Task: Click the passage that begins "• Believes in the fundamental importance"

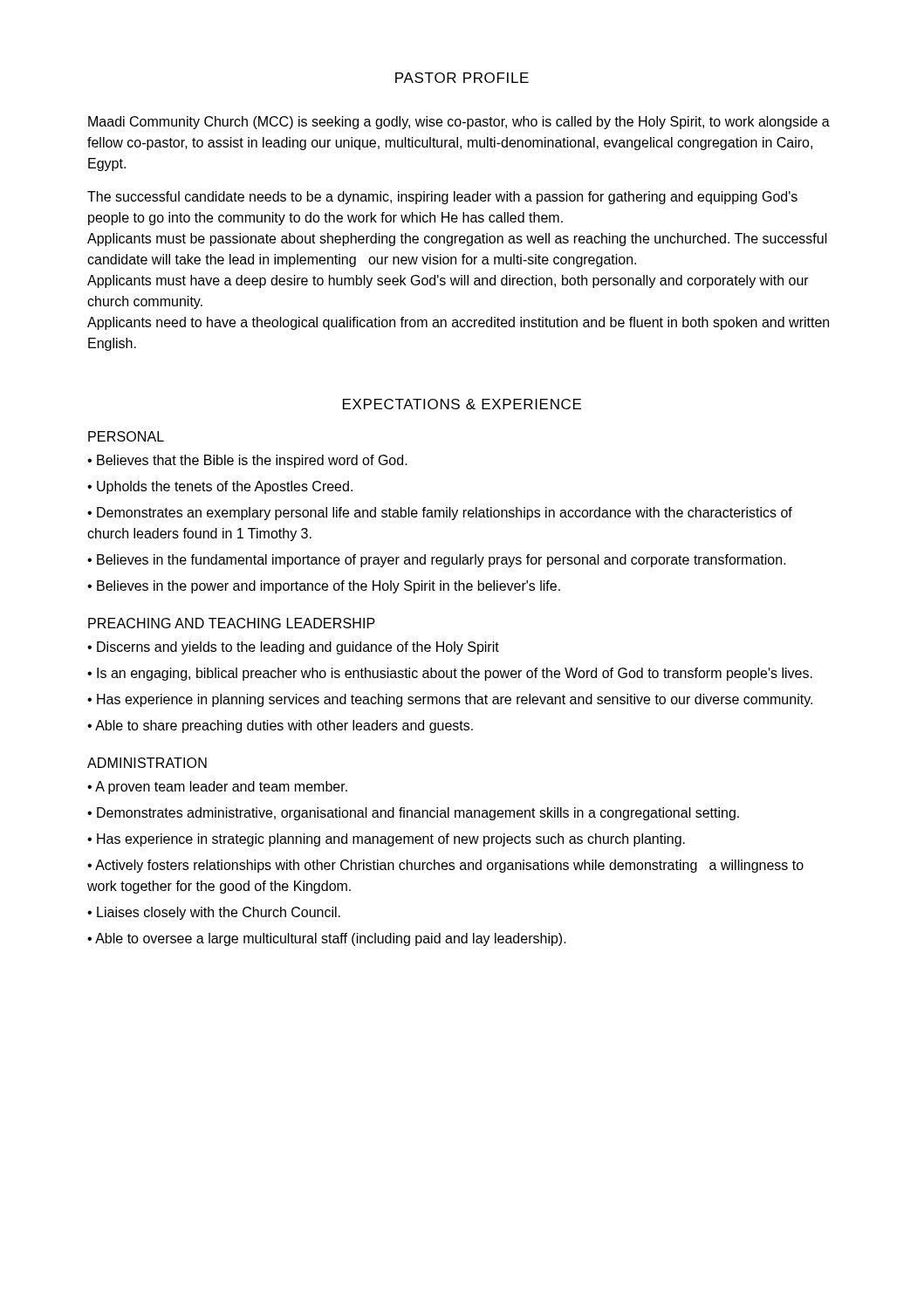Action: [437, 560]
